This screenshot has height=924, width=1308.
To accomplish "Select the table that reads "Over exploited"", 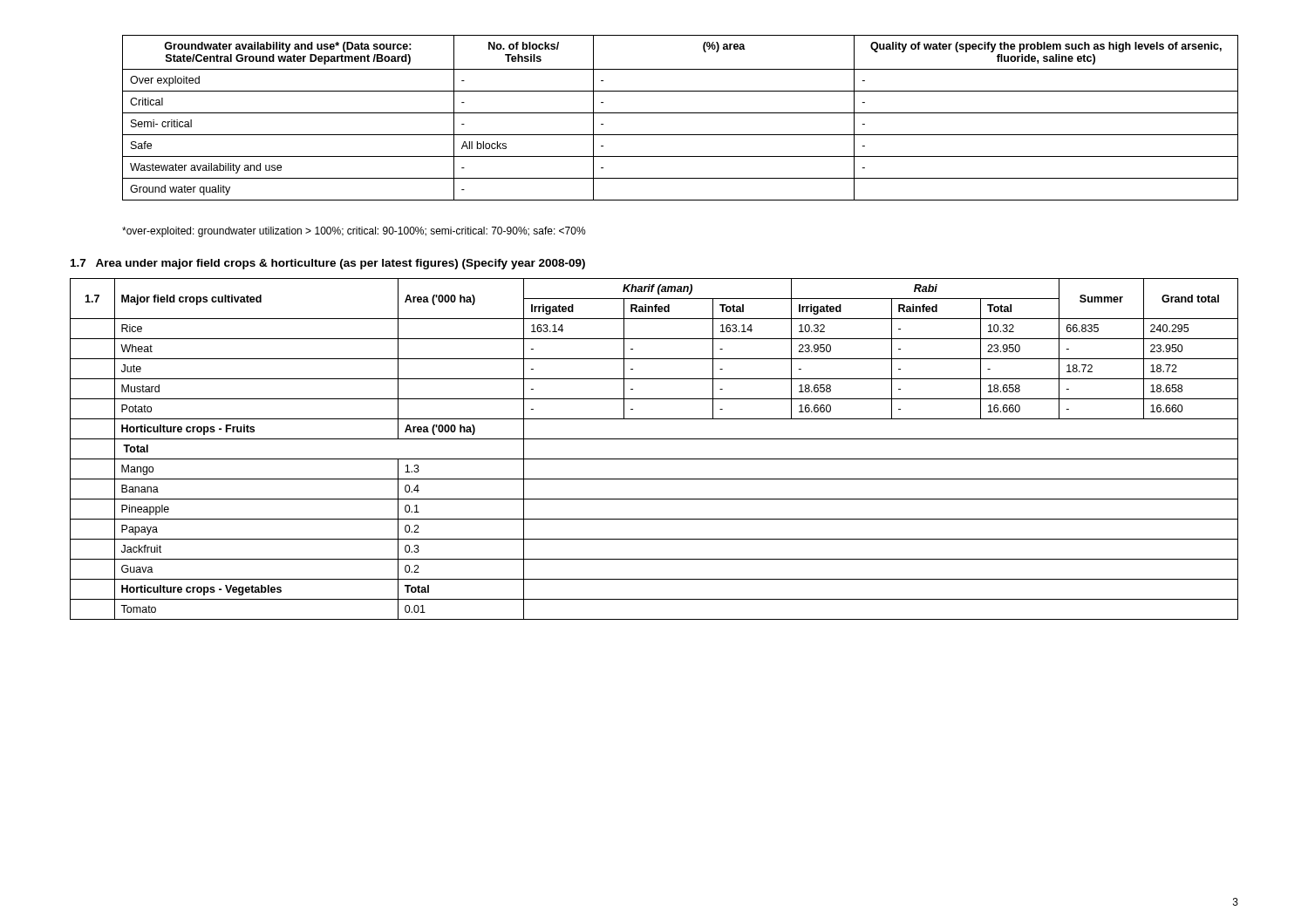I will tap(680, 118).
